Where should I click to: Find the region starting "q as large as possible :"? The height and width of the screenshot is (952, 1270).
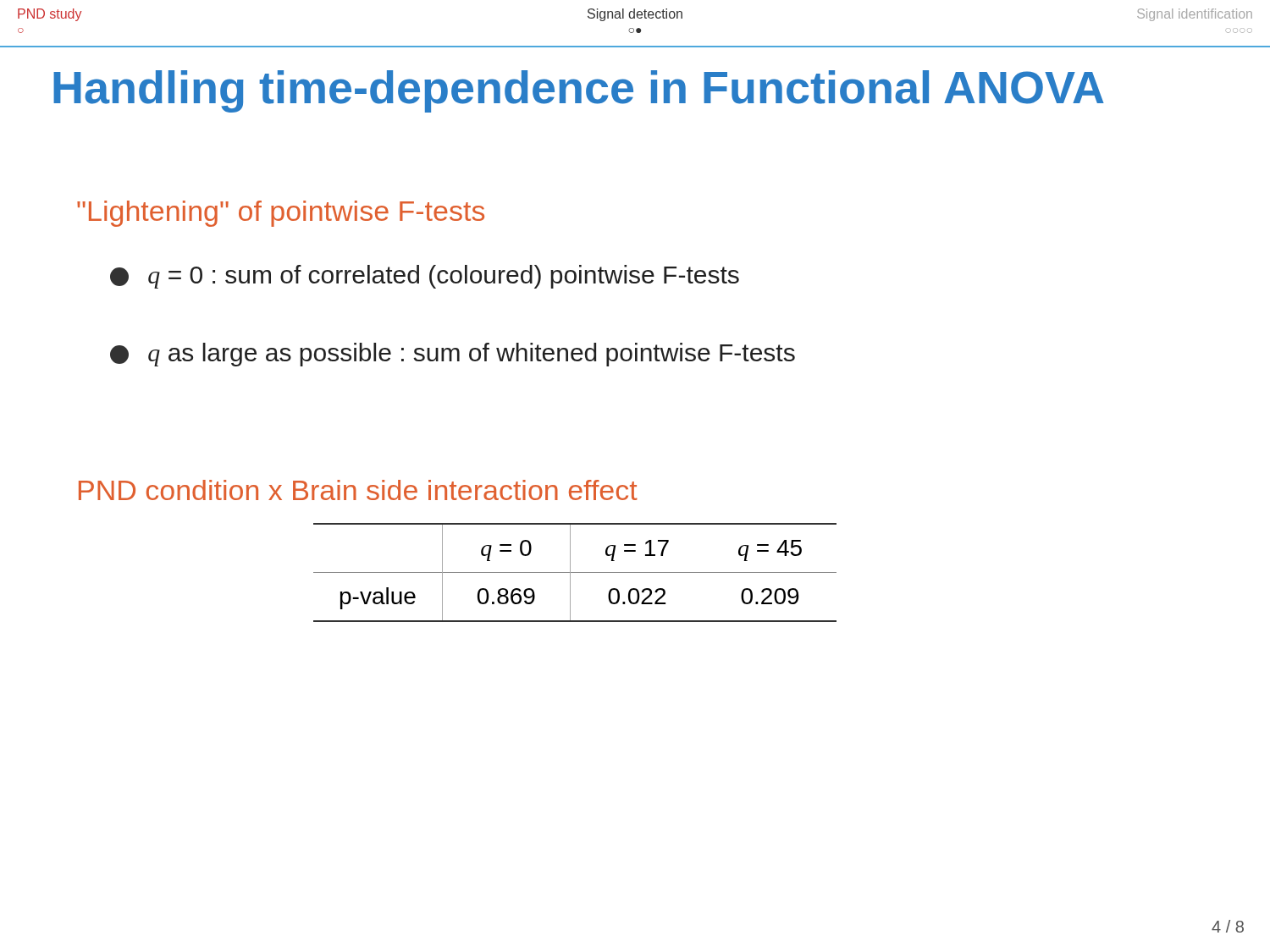coord(453,352)
